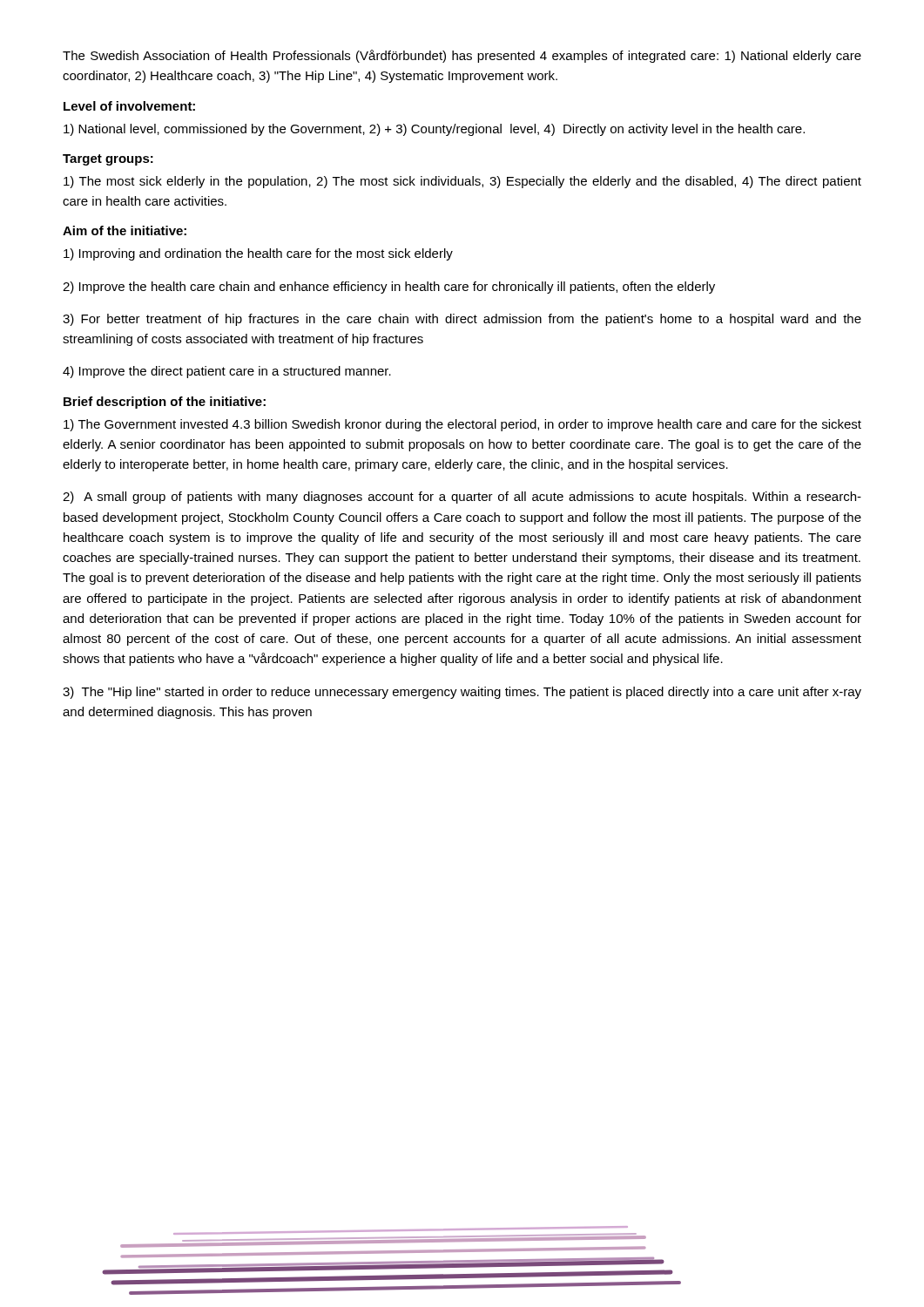Click on the block starting "1) National level, commissioned by the Government,"
Image resolution: width=924 pixels, height=1307 pixels.
(x=434, y=128)
